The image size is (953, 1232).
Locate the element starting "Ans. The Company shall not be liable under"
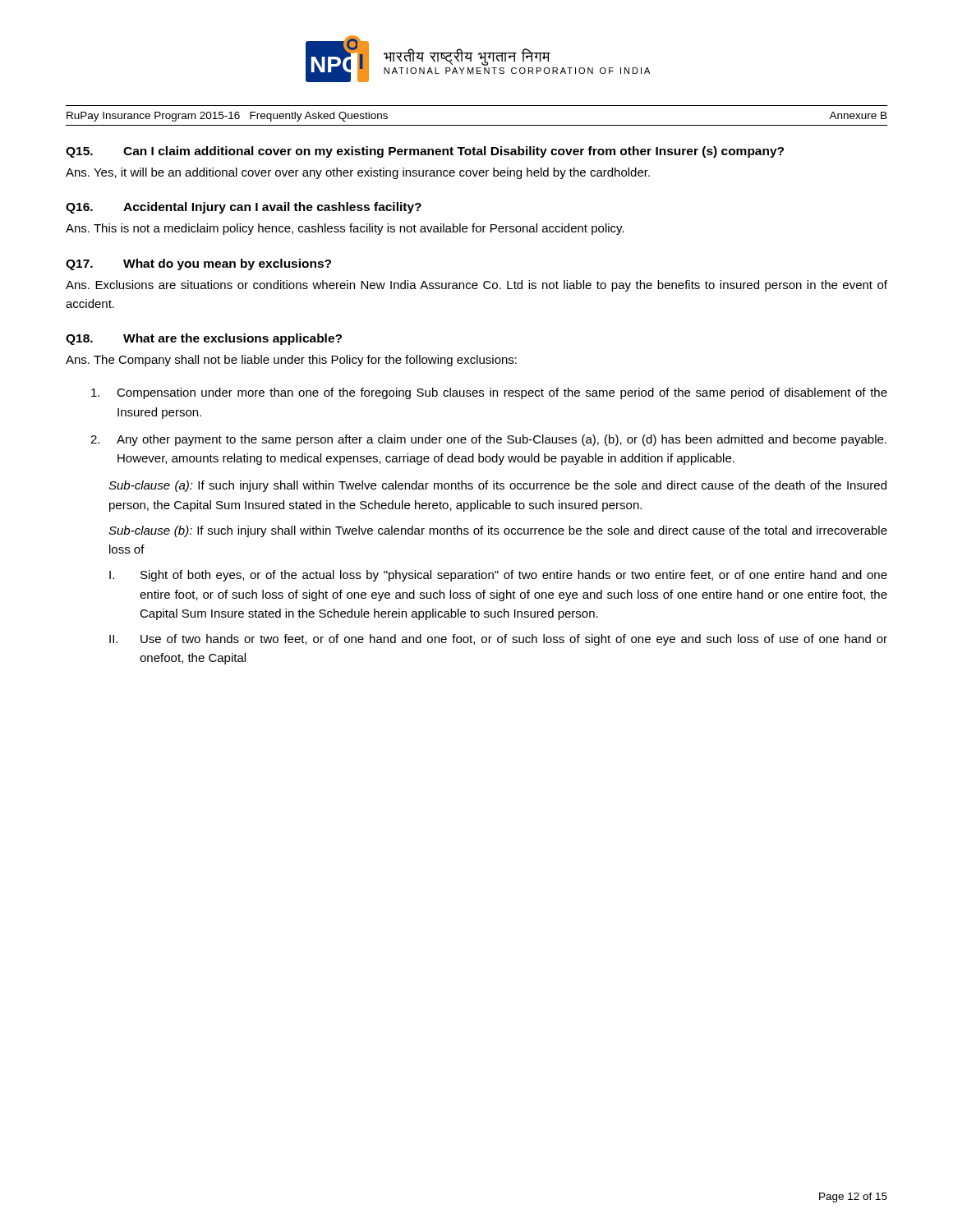coord(292,359)
